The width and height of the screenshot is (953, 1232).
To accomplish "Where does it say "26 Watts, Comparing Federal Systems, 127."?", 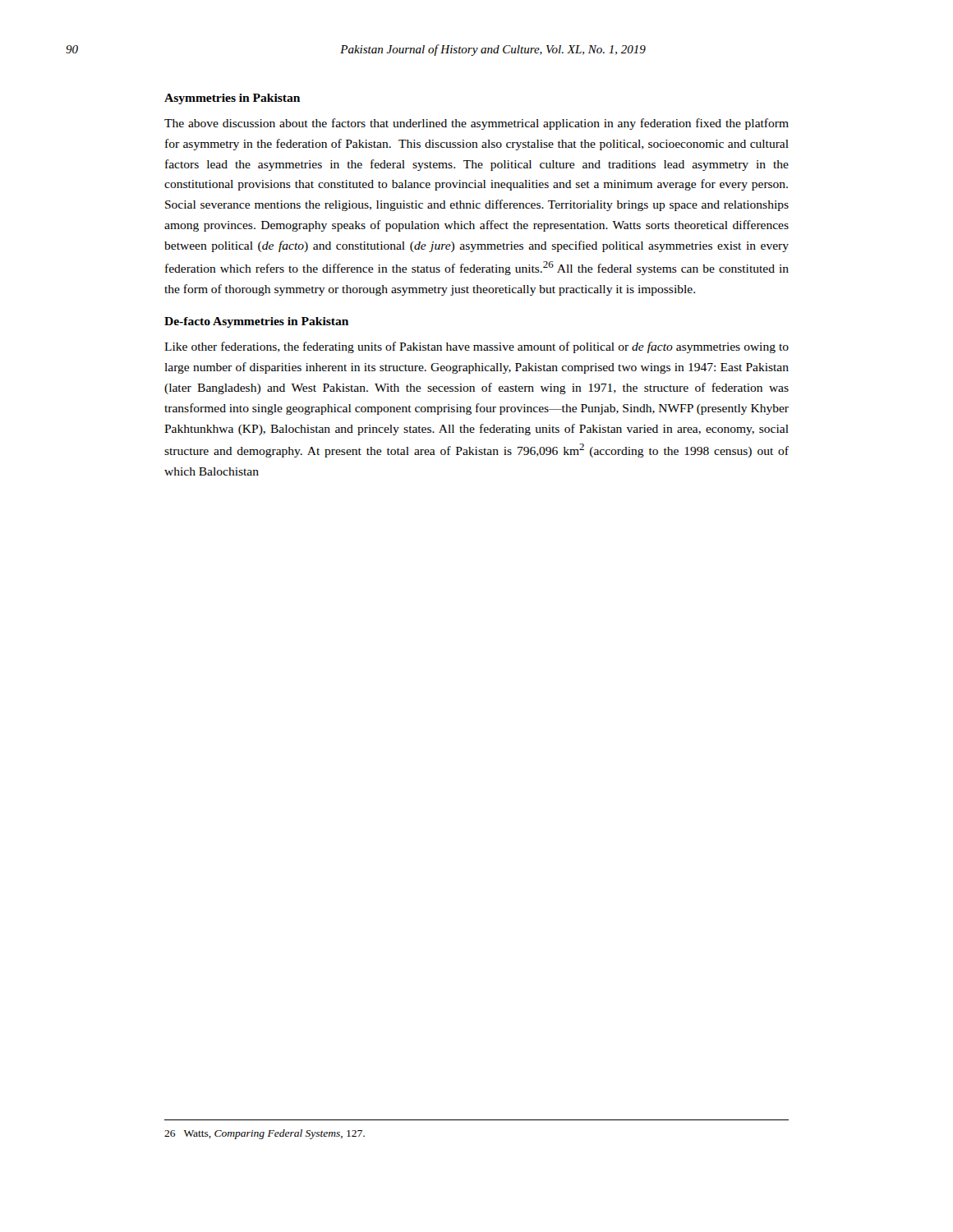I will click(x=265, y=1134).
